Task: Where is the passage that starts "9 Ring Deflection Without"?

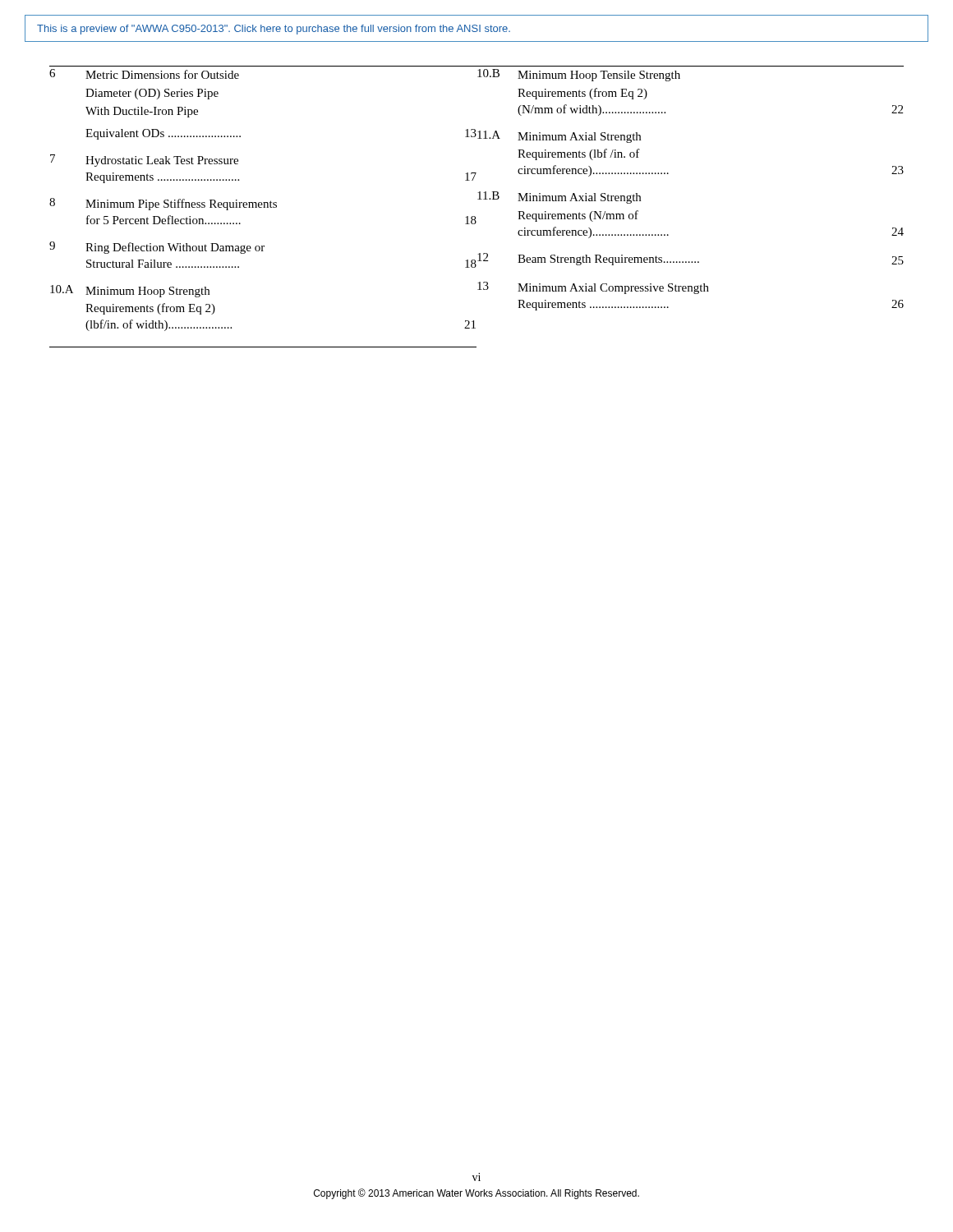Action: click(263, 248)
